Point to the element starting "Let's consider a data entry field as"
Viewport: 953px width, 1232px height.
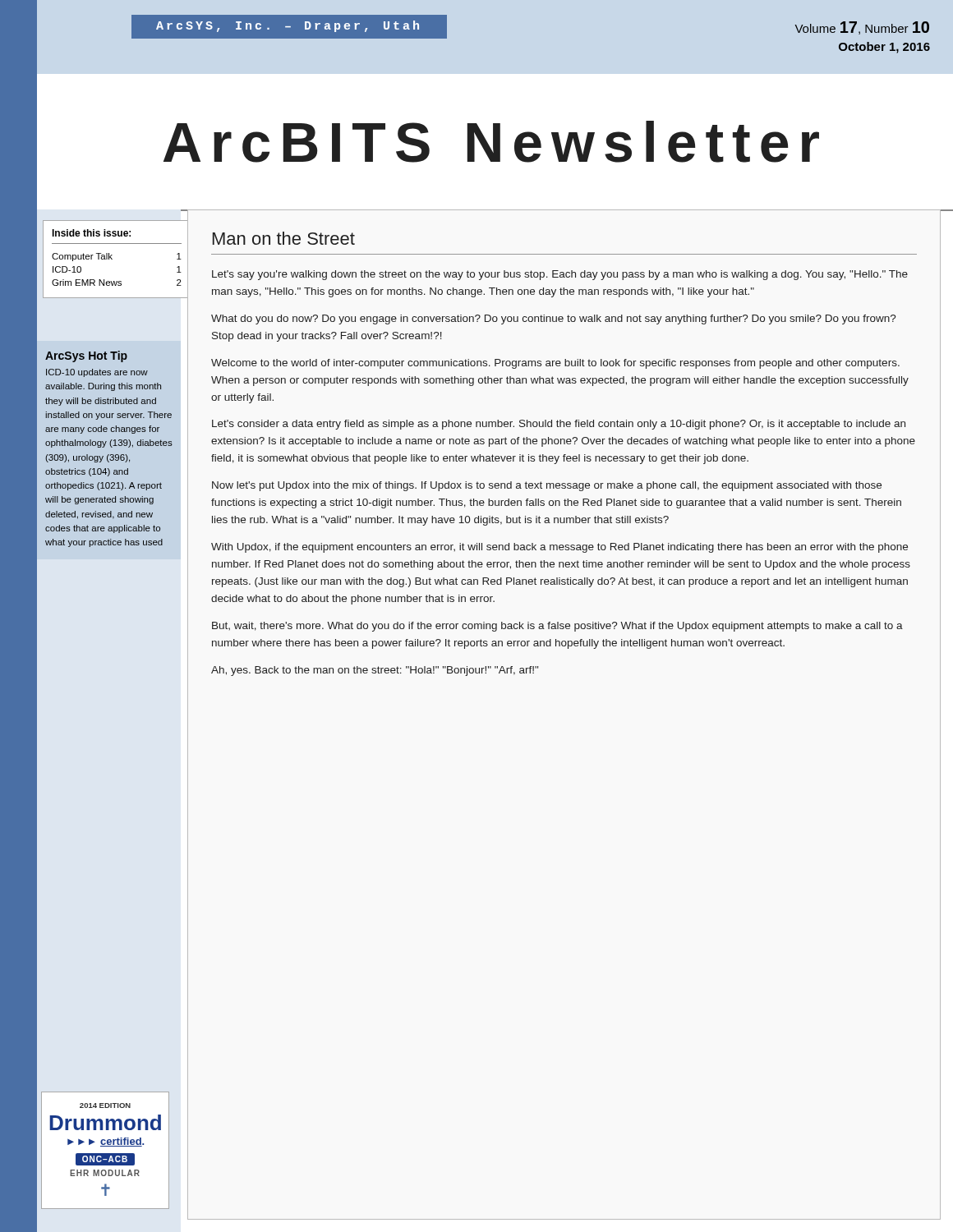pyautogui.click(x=563, y=441)
